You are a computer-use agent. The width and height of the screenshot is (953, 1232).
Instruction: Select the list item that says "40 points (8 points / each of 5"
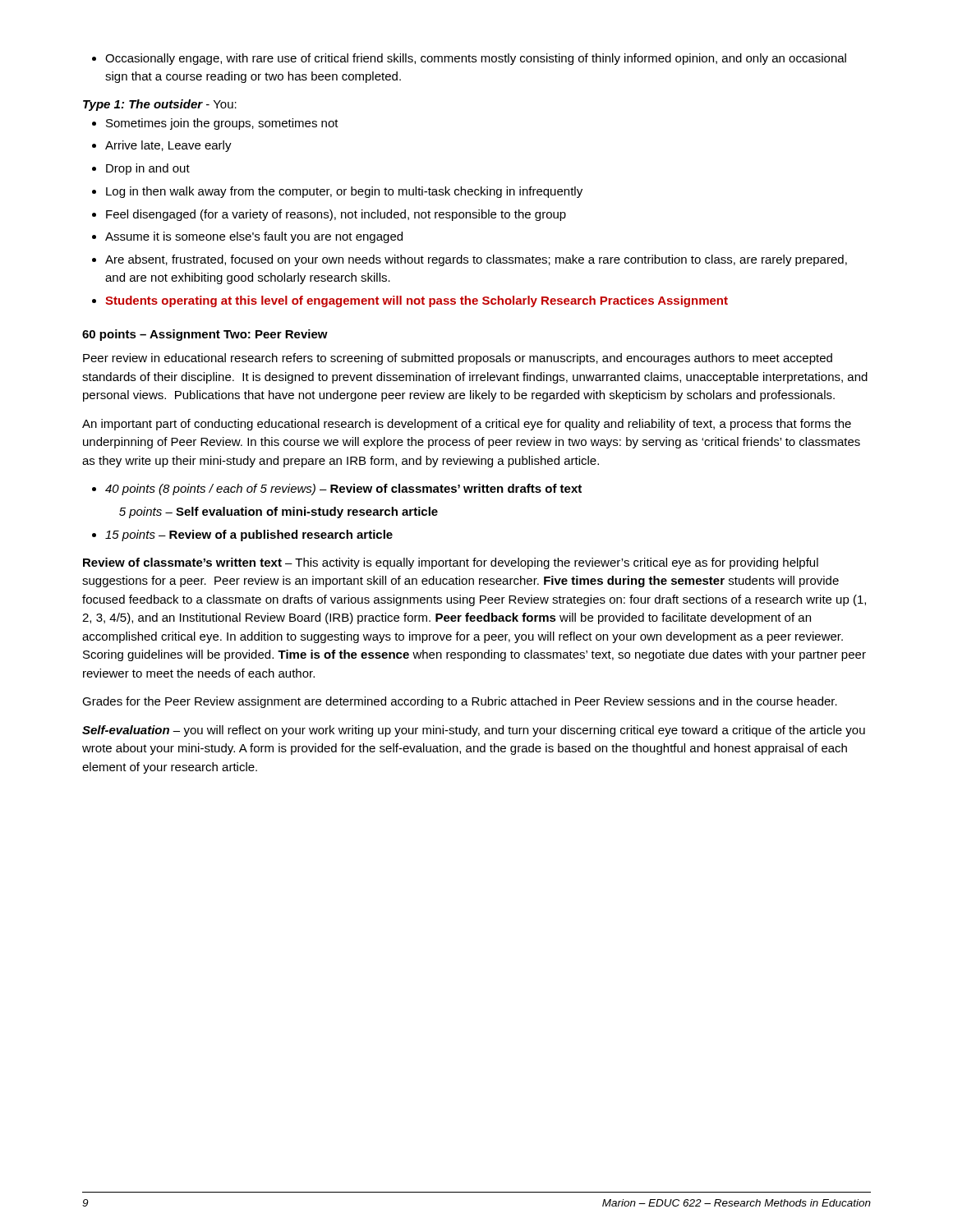pyautogui.click(x=476, y=489)
